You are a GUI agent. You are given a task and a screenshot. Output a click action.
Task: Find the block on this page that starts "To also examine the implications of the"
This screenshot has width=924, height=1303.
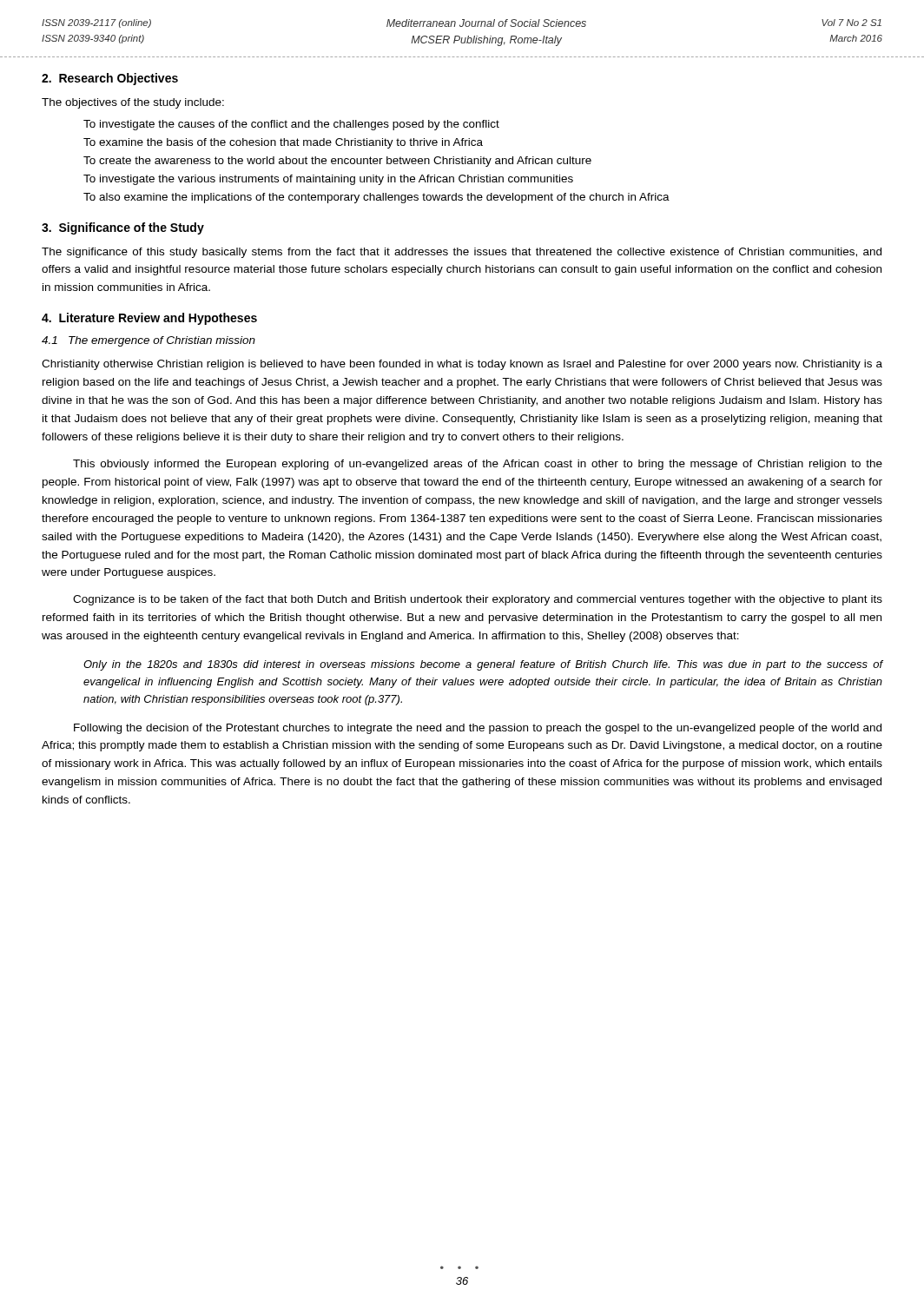[x=376, y=196]
